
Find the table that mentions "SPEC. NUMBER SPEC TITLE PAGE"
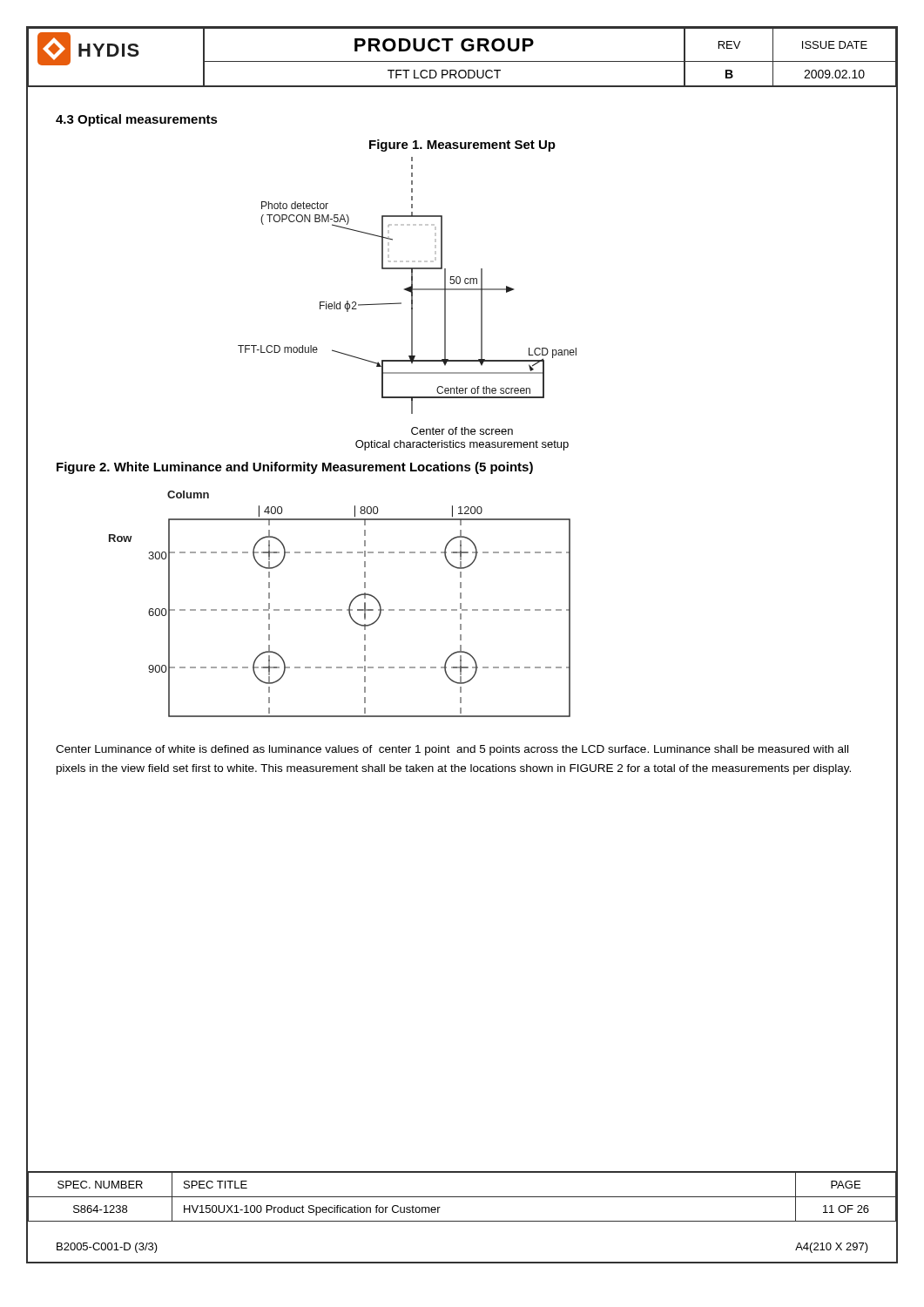tap(462, 1196)
